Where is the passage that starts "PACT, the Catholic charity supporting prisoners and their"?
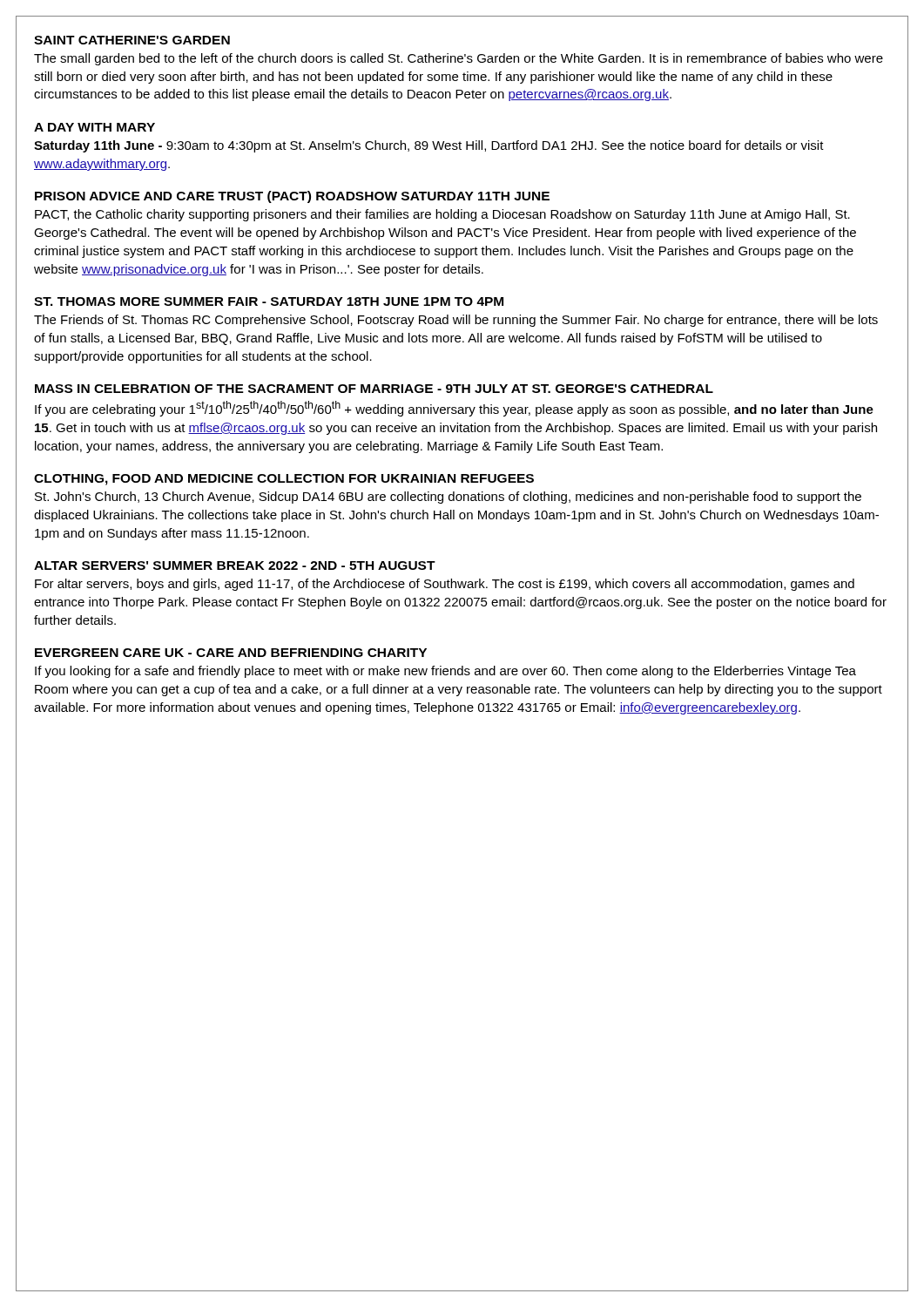The width and height of the screenshot is (924, 1307). (x=445, y=241)
